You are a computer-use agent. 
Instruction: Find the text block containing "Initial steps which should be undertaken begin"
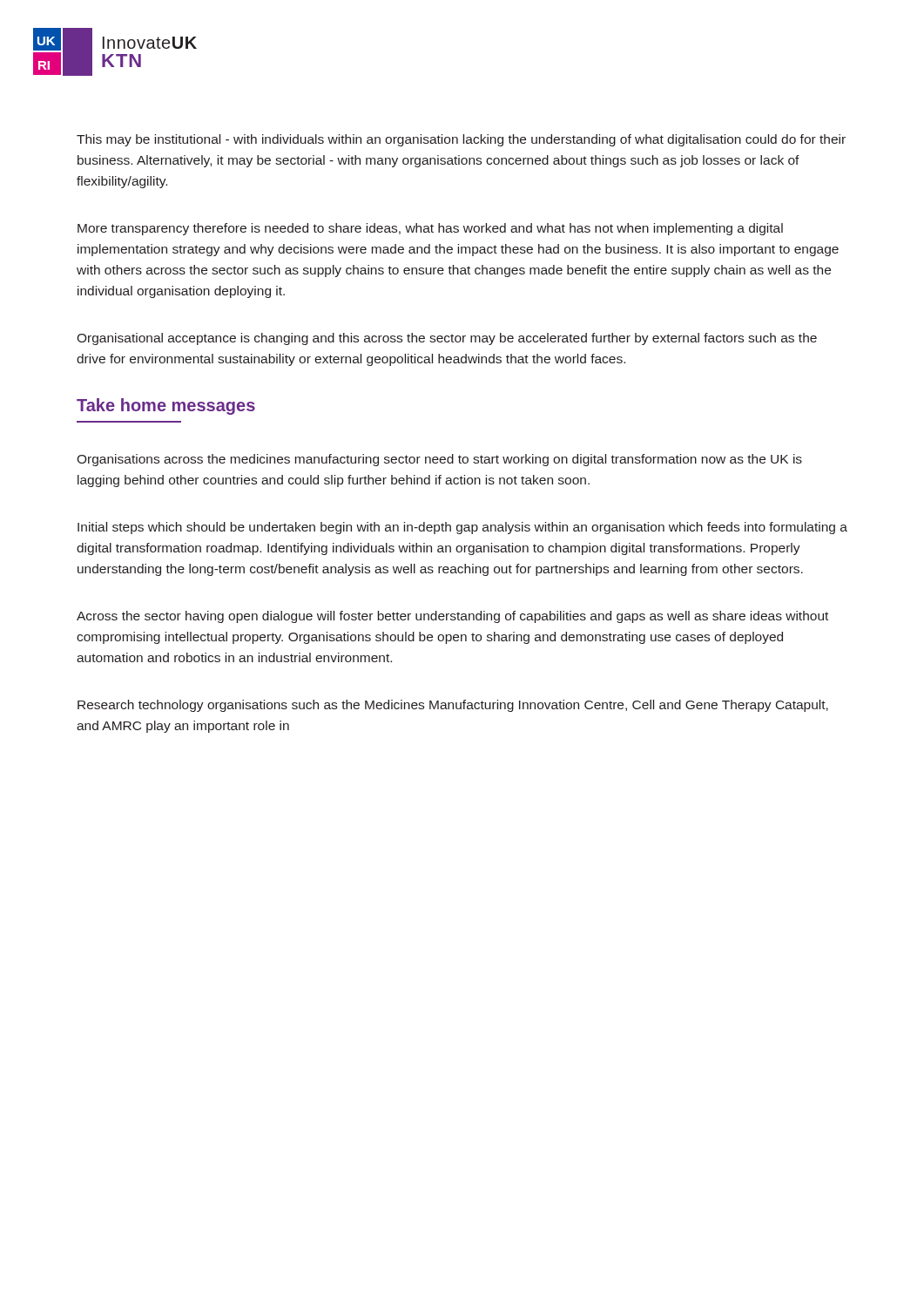tap(462, 548)
